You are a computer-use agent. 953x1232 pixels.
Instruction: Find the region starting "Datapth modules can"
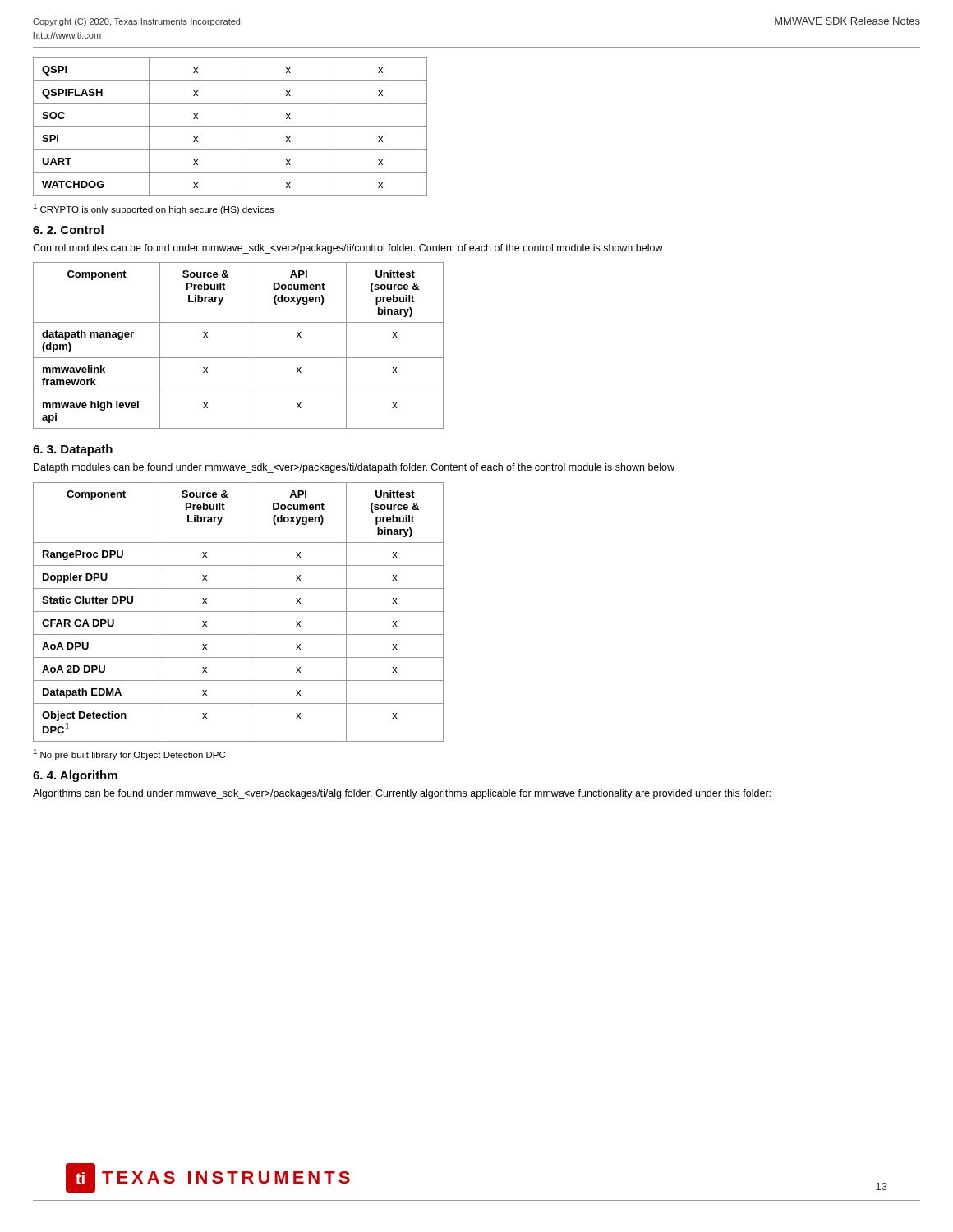pos(354,468)
